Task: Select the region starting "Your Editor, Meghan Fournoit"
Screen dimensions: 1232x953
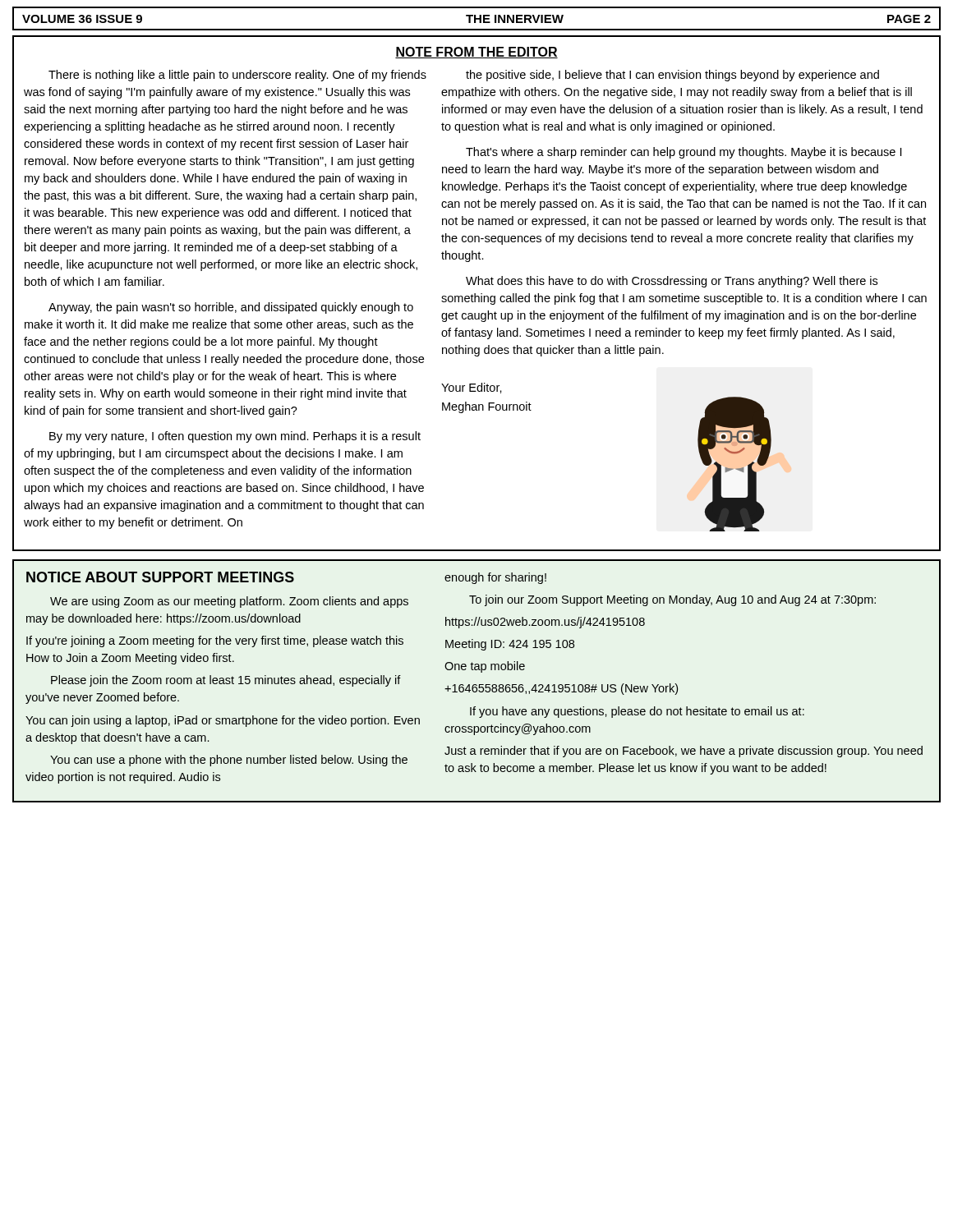Action: (x=486, y=397)
